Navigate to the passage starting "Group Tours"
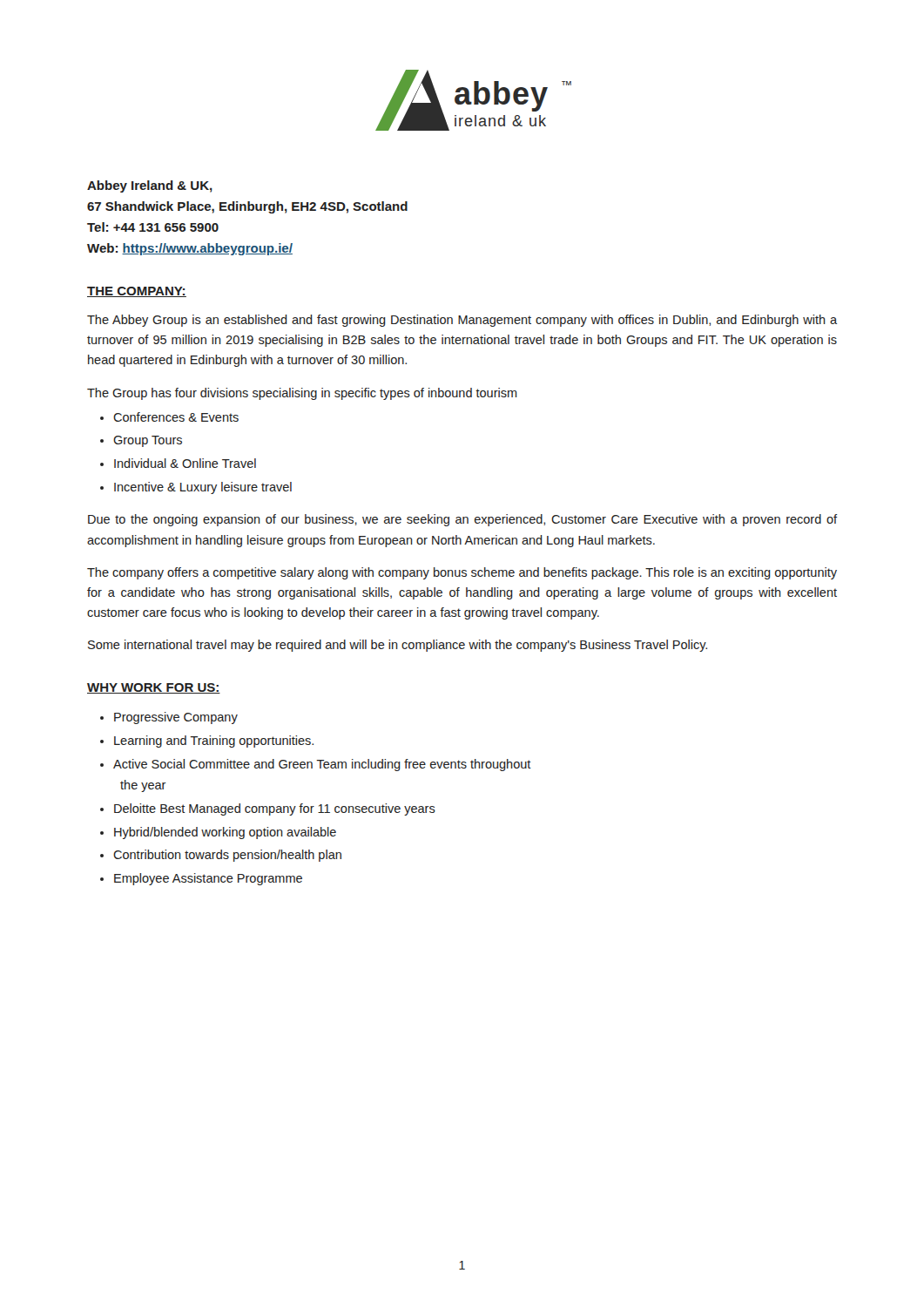This screenshot has width=924, height=1307. pyautogui.click(x=148, y=440)
